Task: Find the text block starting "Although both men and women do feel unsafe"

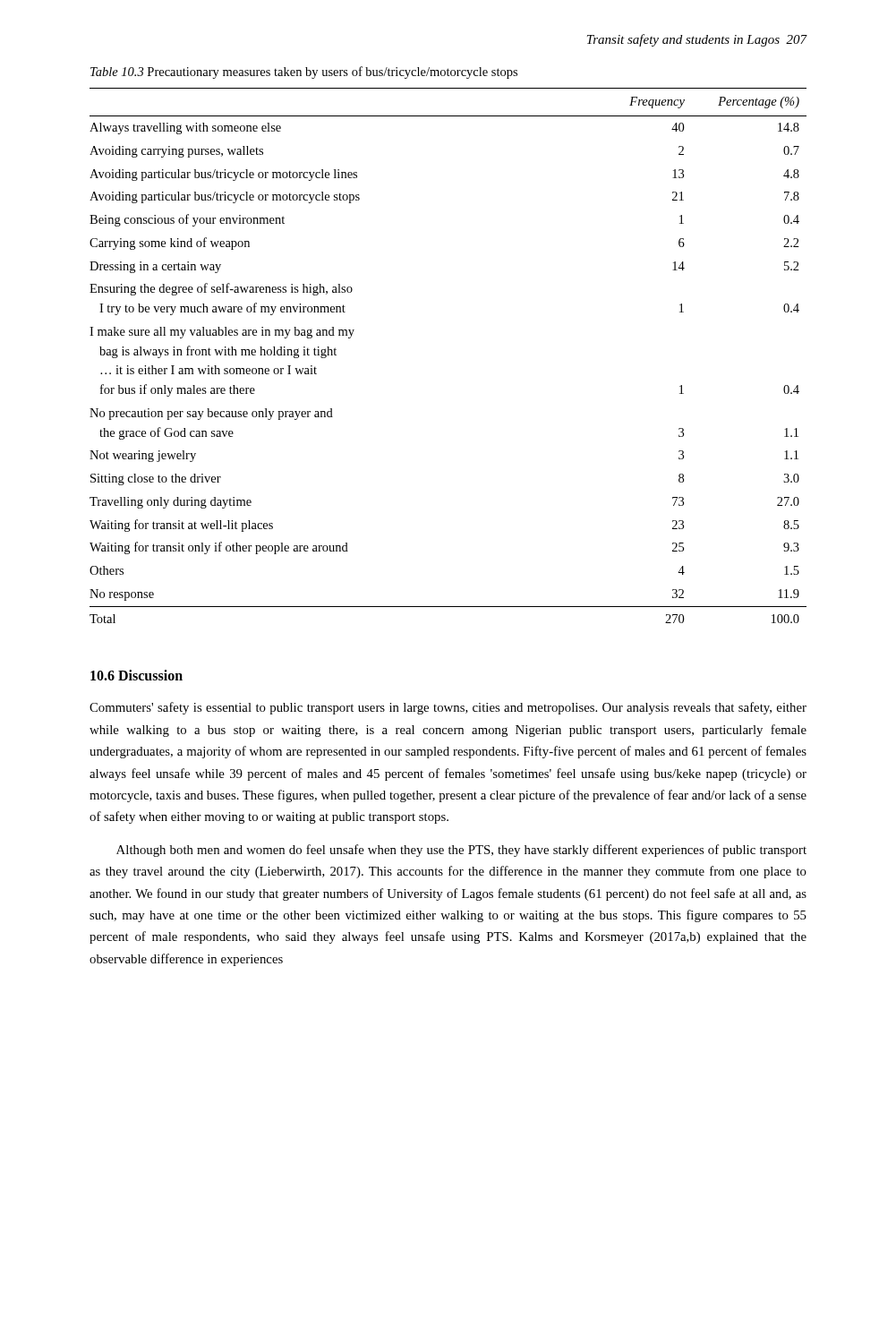Action: [x=448, y=904]
